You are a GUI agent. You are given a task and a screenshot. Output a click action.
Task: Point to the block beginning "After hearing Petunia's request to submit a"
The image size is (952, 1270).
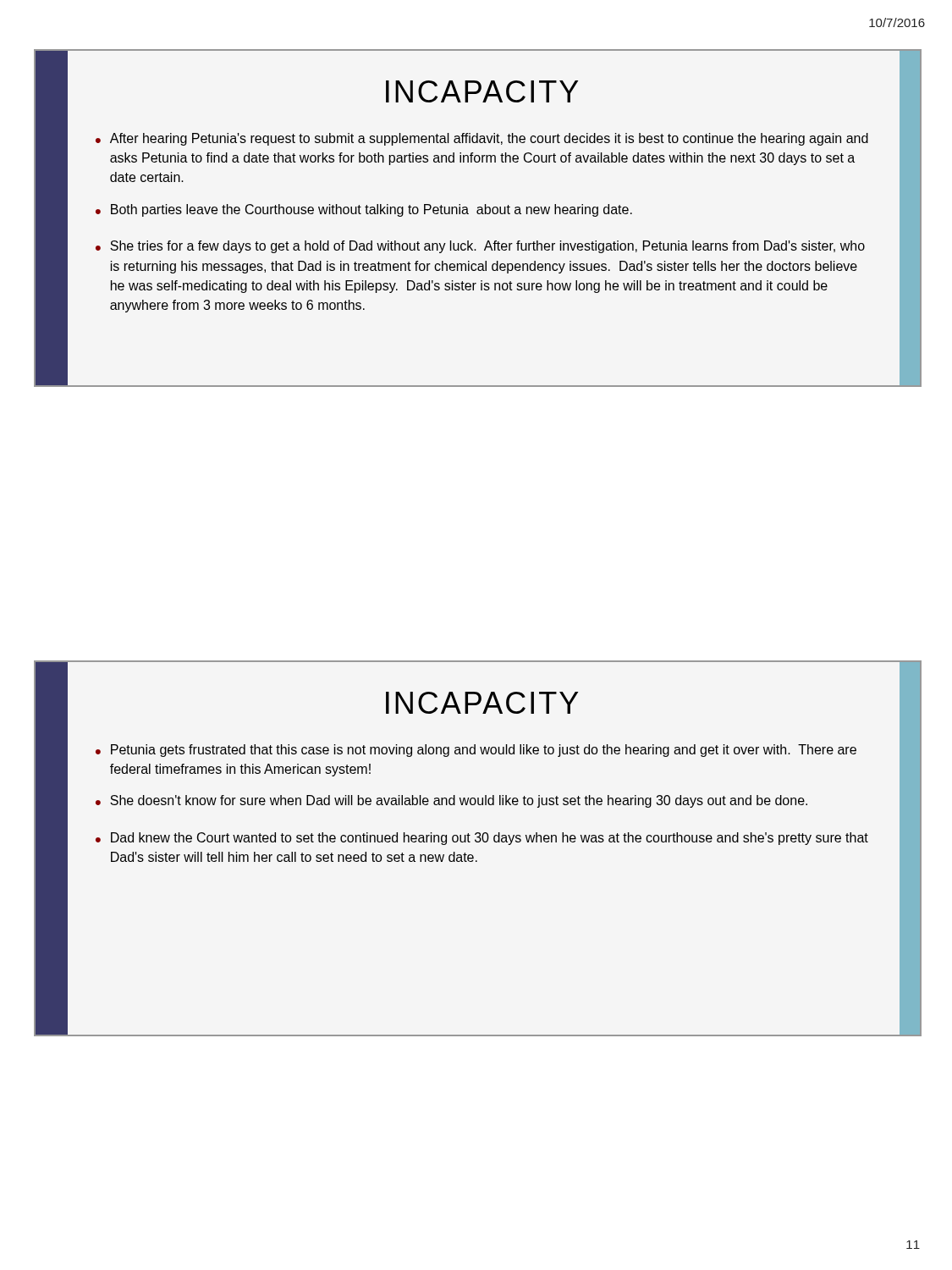click(489, 158)
